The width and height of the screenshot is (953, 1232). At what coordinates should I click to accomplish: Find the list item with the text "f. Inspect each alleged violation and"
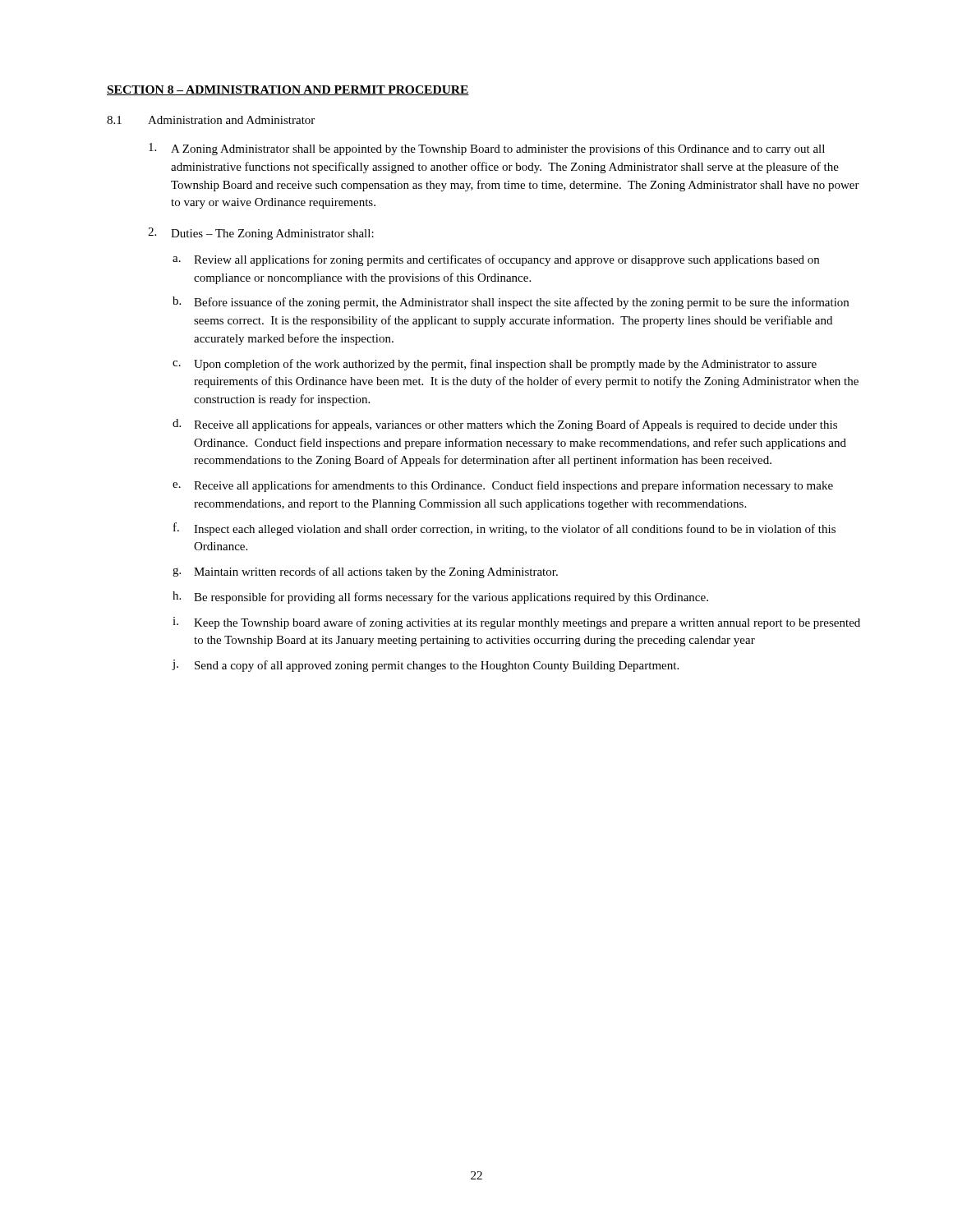(518, 538)
